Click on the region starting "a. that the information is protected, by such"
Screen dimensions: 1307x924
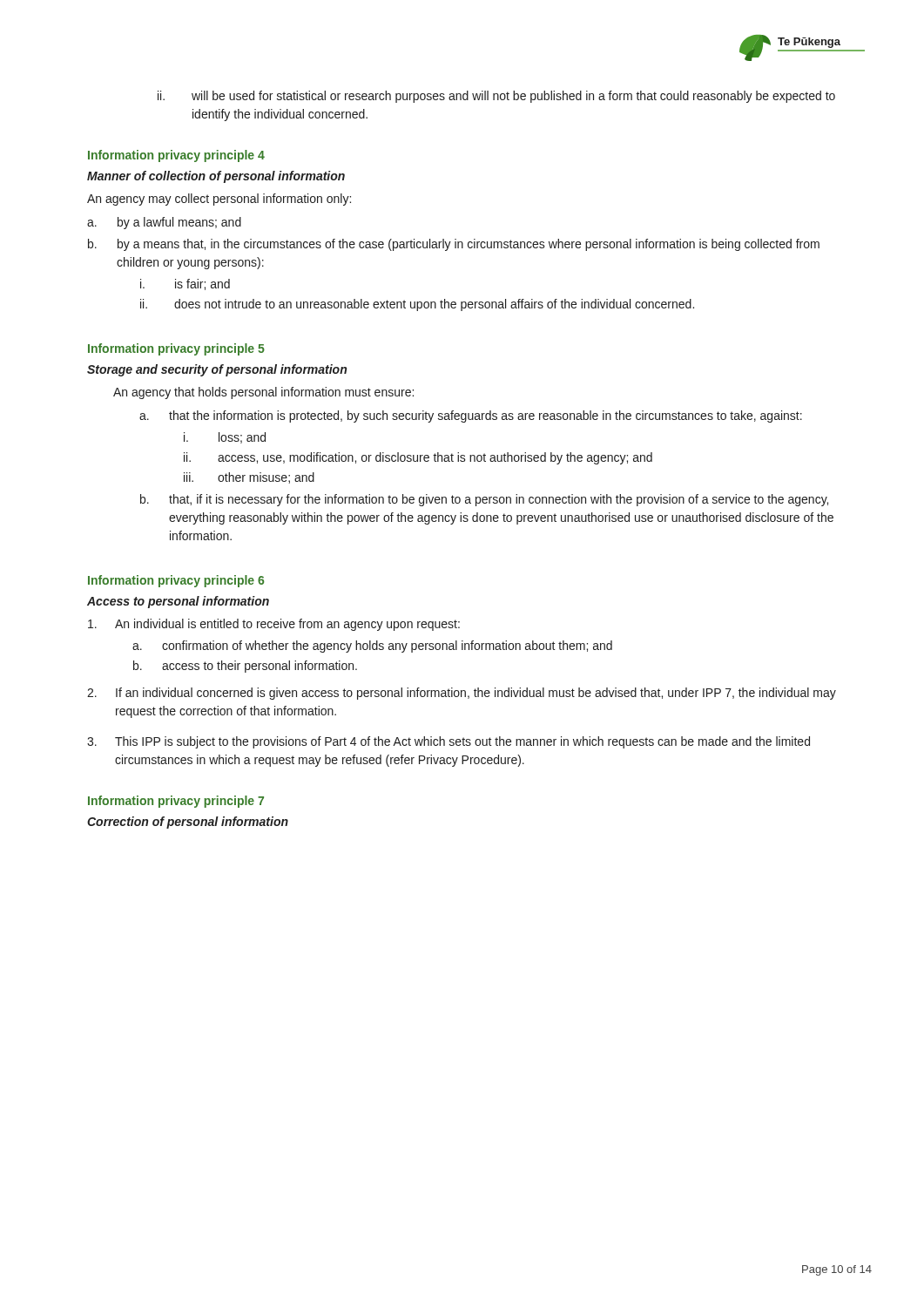pos(471,416)
